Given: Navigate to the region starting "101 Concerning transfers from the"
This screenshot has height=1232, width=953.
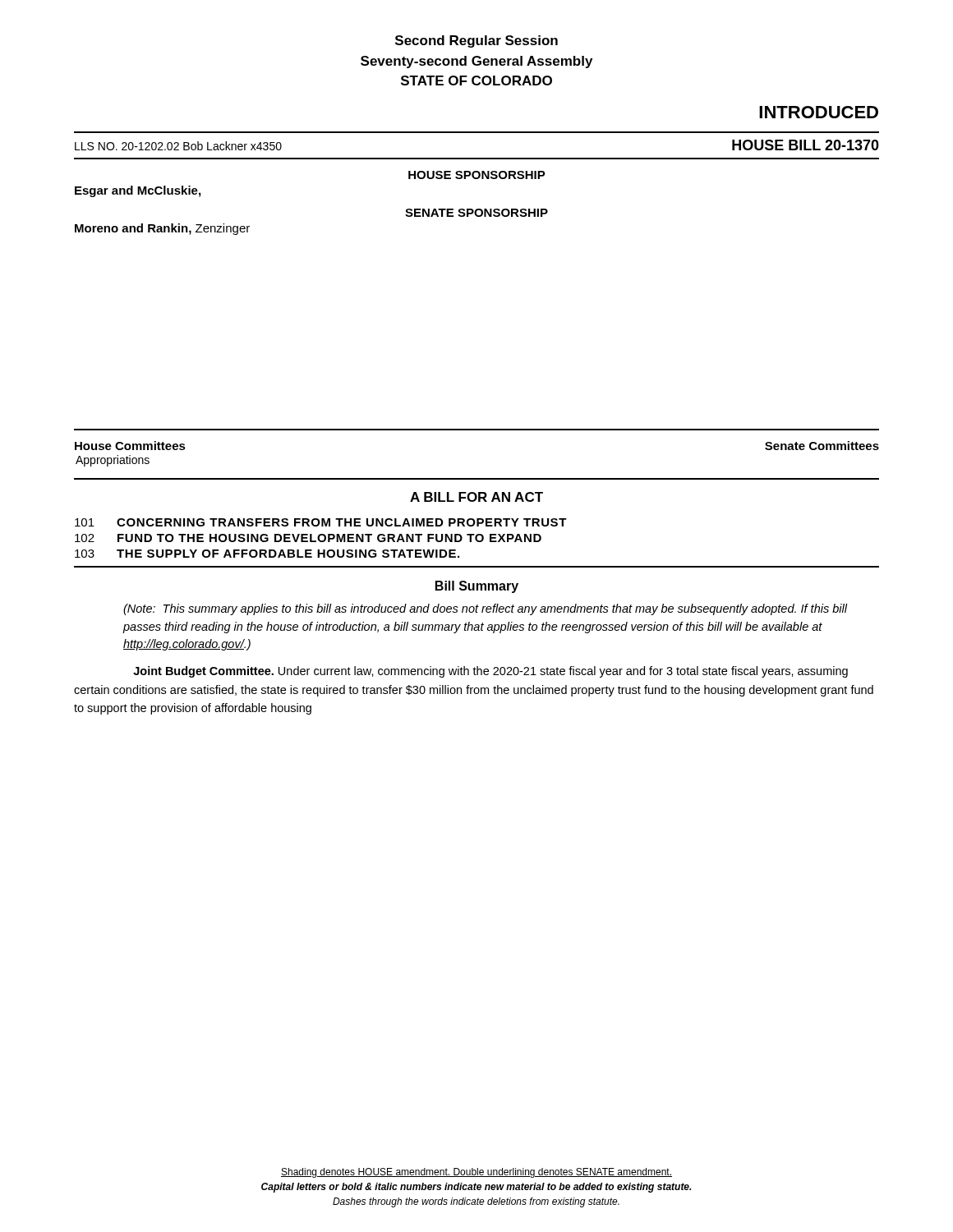Looking at the screenshot, I should tap(476, 522).
